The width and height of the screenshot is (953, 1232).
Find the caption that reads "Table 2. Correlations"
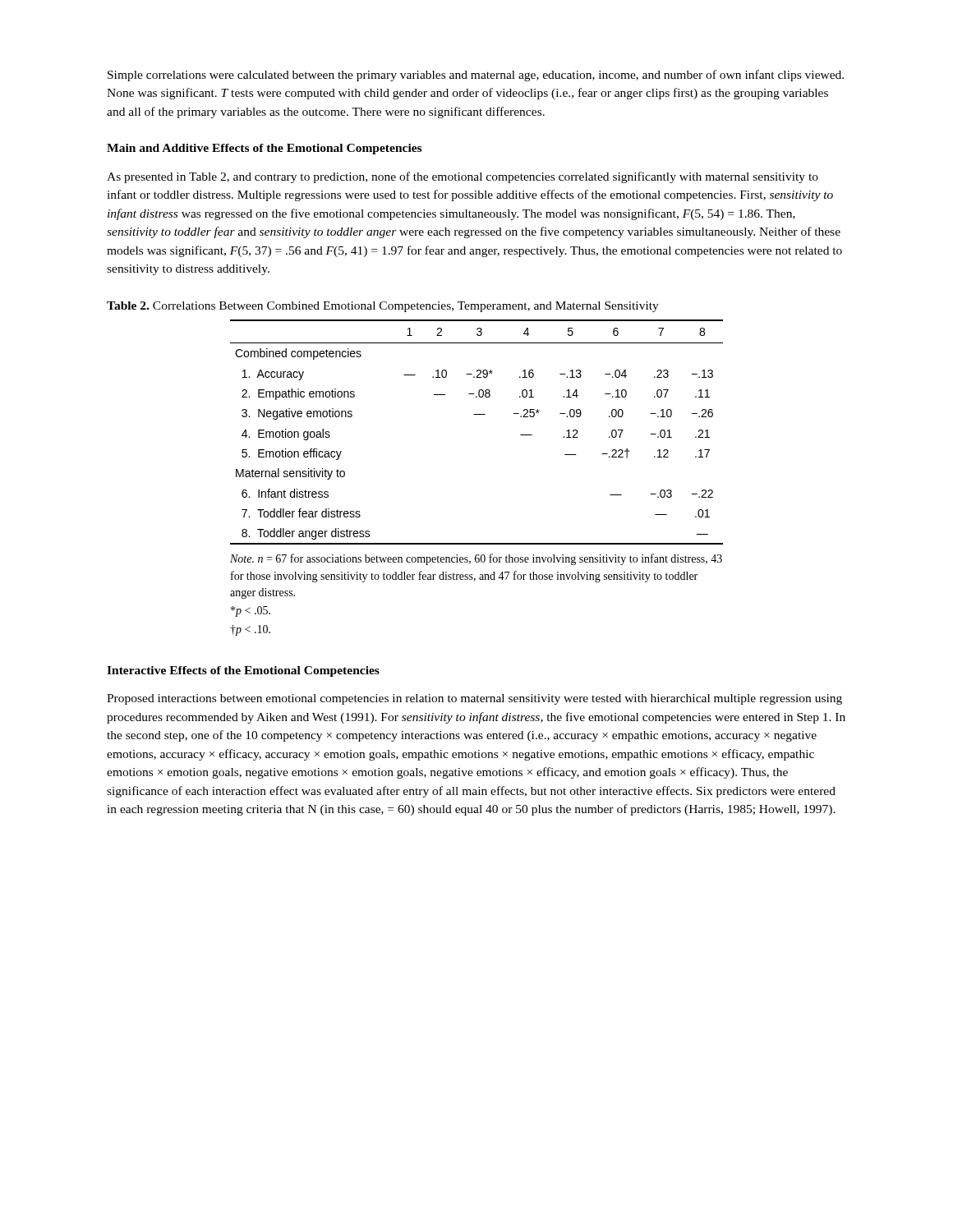(x=383, y=305)
